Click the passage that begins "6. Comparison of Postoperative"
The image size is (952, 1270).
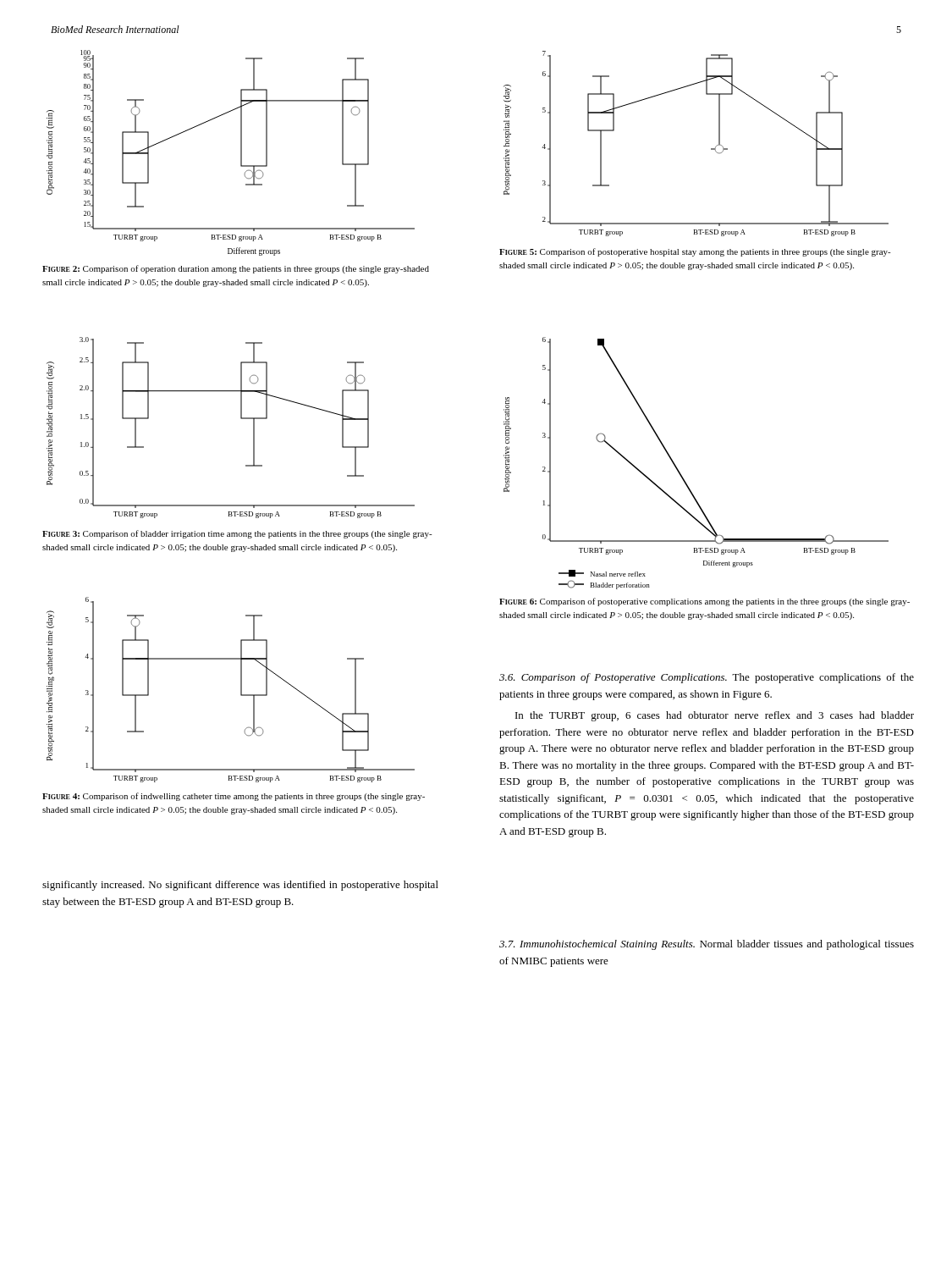[707, 754]
